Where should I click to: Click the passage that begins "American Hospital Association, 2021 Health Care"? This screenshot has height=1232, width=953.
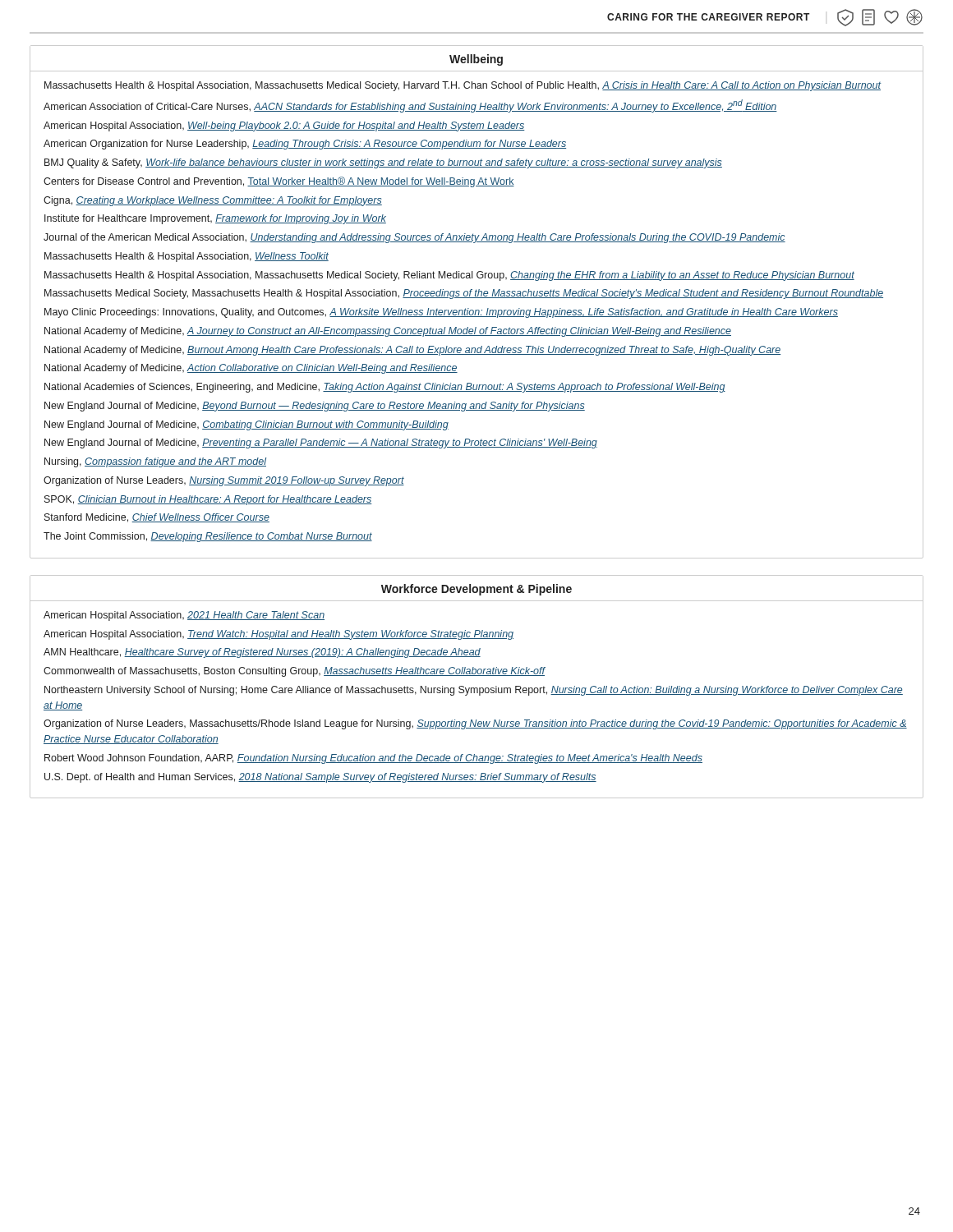(184, 615)
